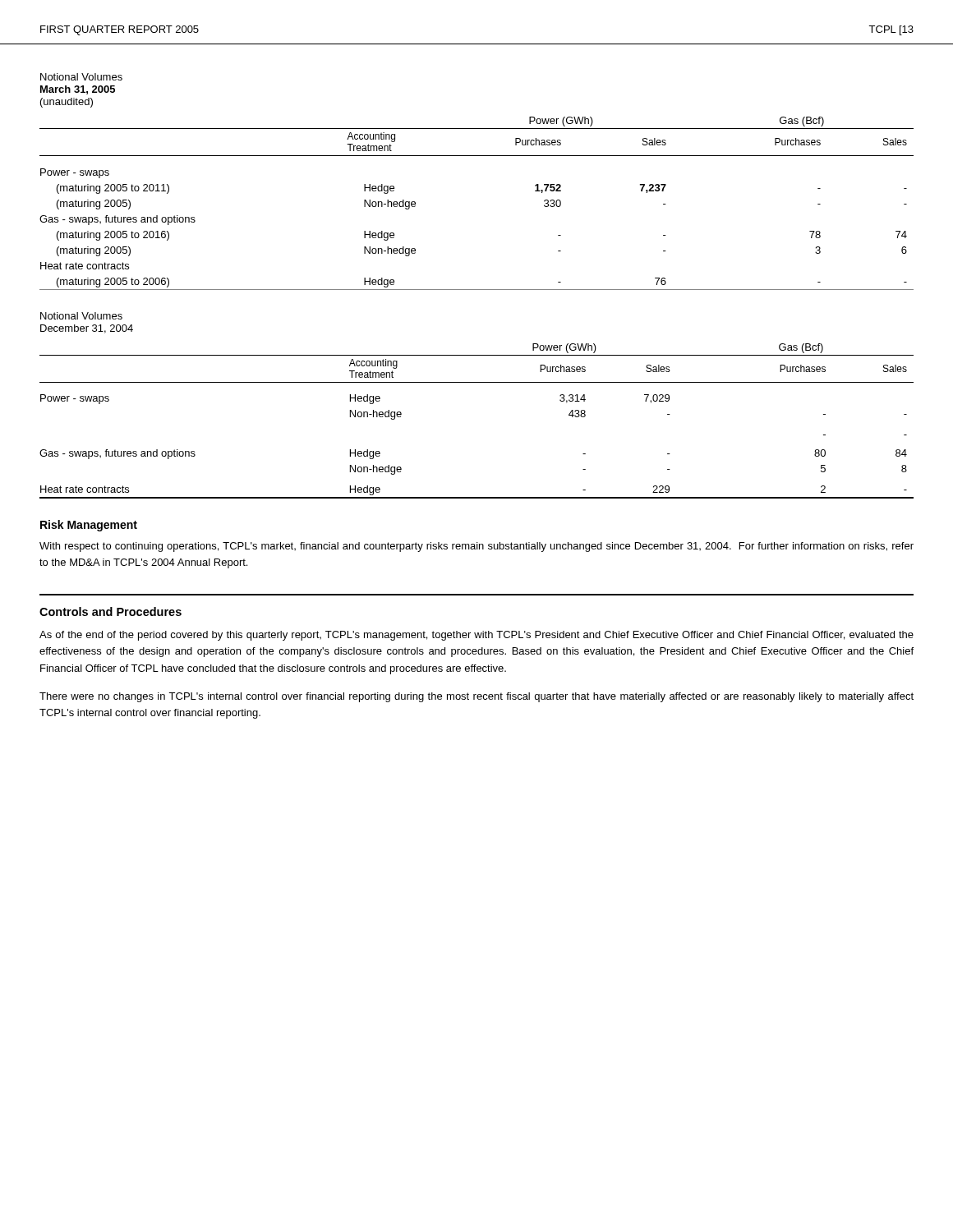This screenshot has width=953, height=1232.
Task: Find the region starting "December 31, 2004"
Action: point(86,328)
